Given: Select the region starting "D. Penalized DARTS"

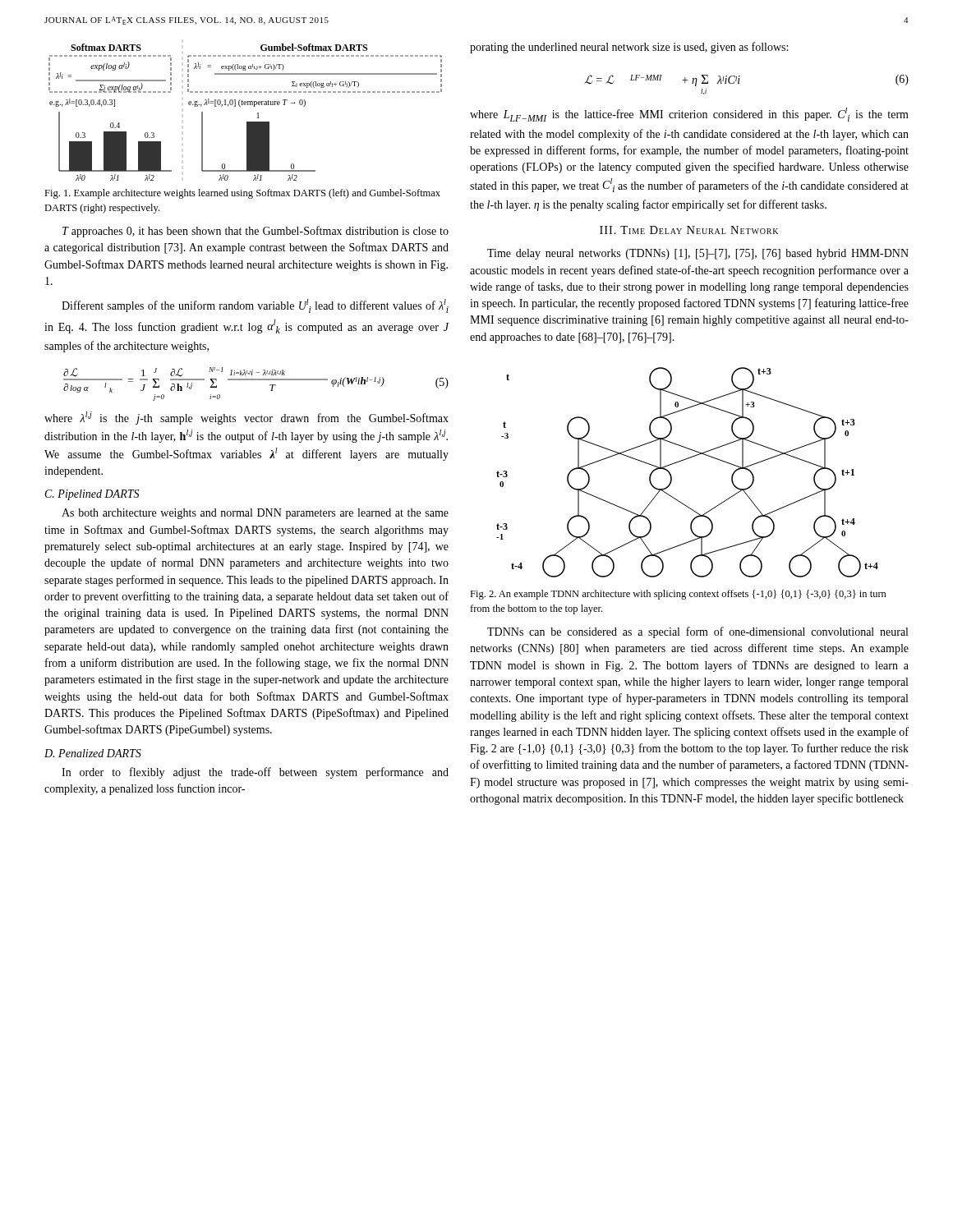Looking at the screenshot, I should [x=93, y=753].
